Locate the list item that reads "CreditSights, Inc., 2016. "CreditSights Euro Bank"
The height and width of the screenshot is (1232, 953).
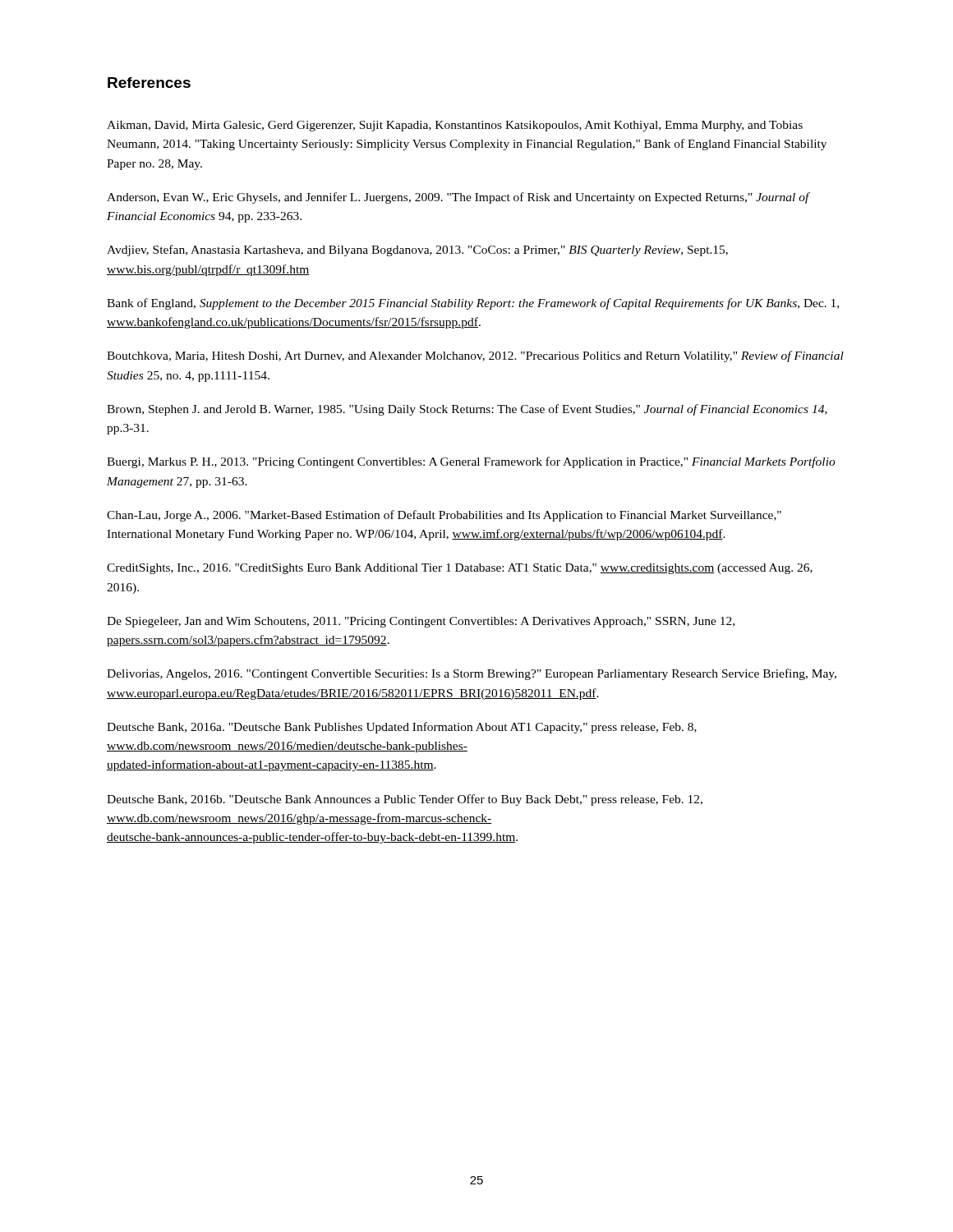click(x=460, y=577)
